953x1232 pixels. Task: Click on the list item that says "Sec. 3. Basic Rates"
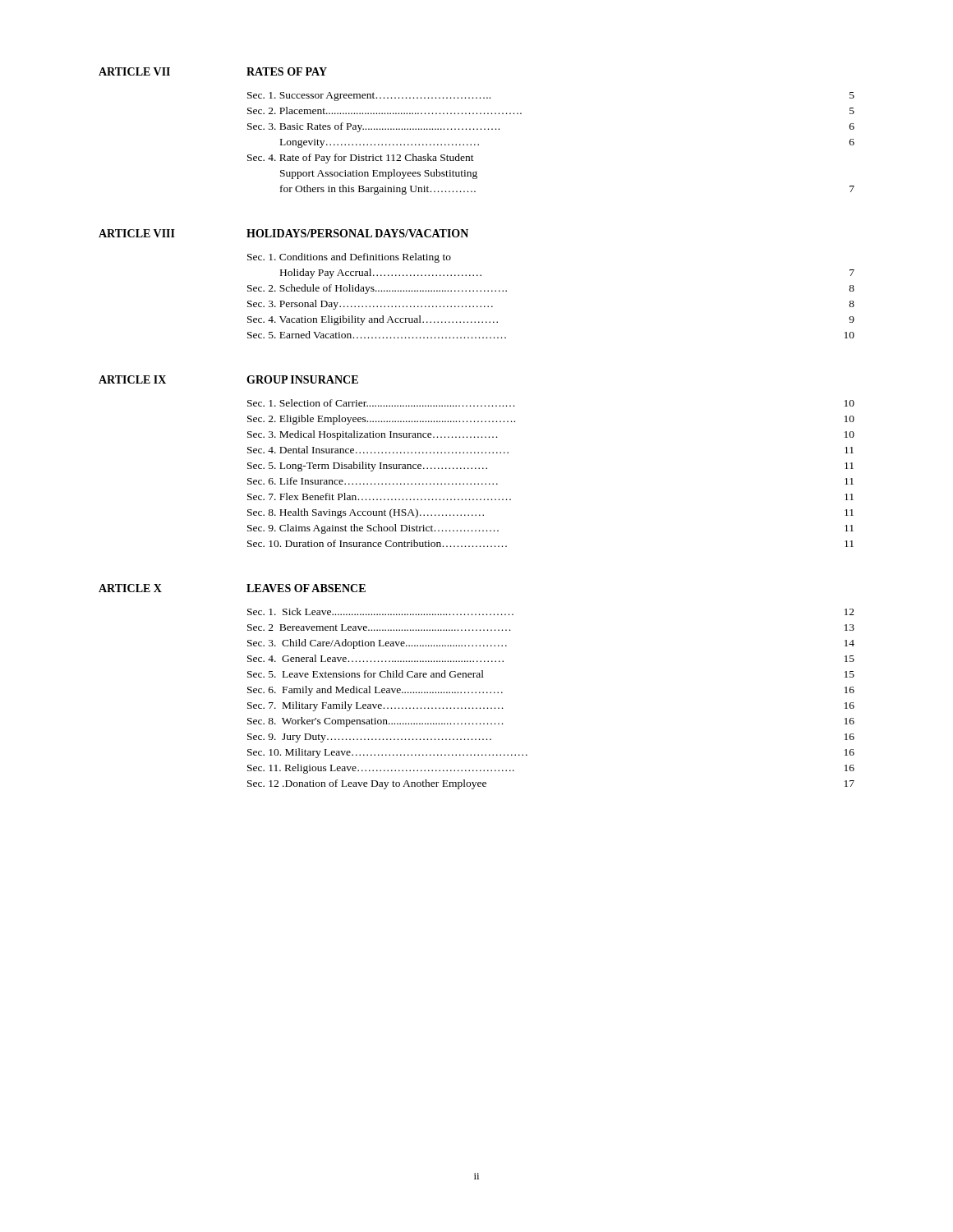point(341,127)
